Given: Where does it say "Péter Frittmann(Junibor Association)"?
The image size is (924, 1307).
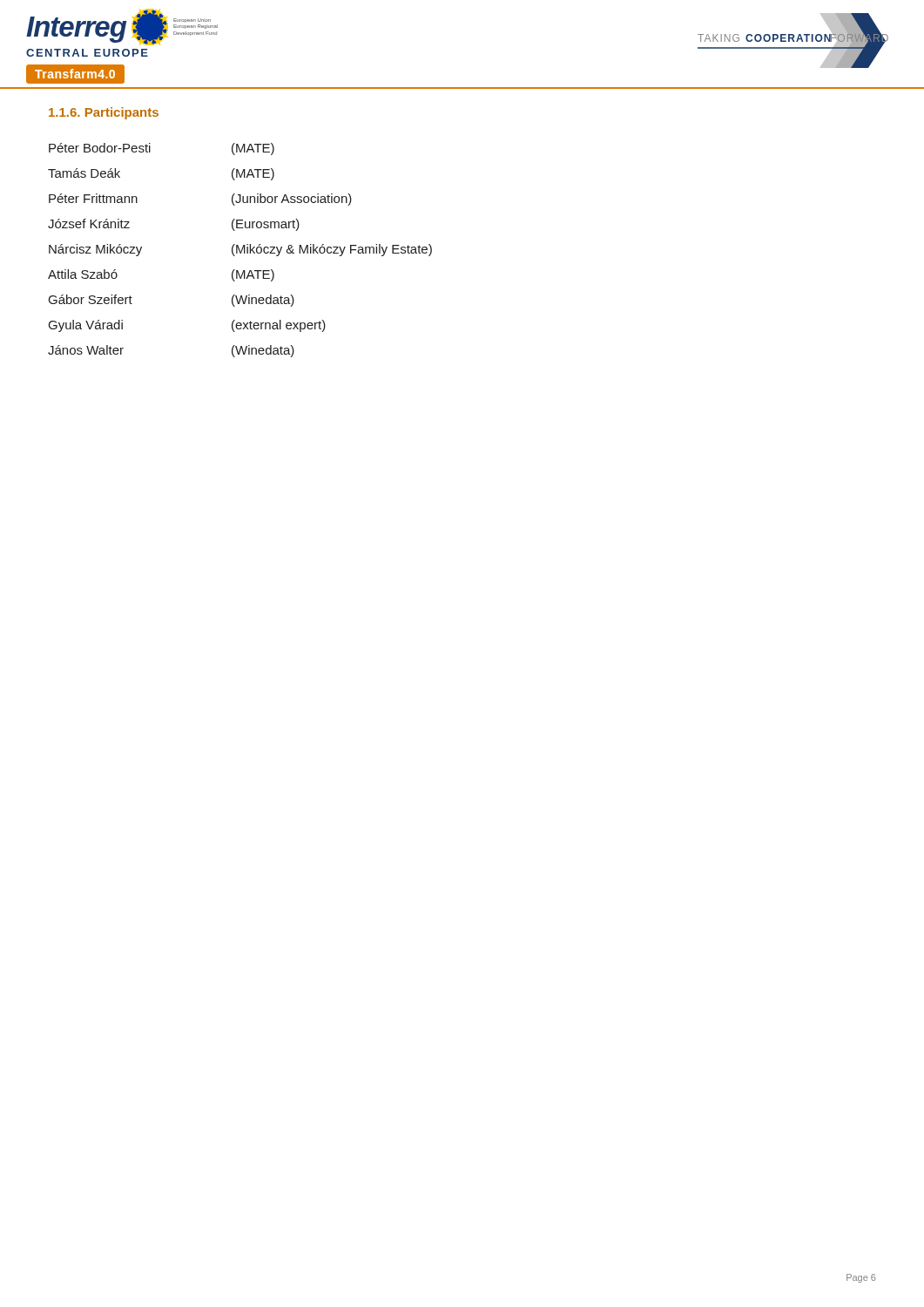Looking at the screenshot, I should (x=93, y=199).
